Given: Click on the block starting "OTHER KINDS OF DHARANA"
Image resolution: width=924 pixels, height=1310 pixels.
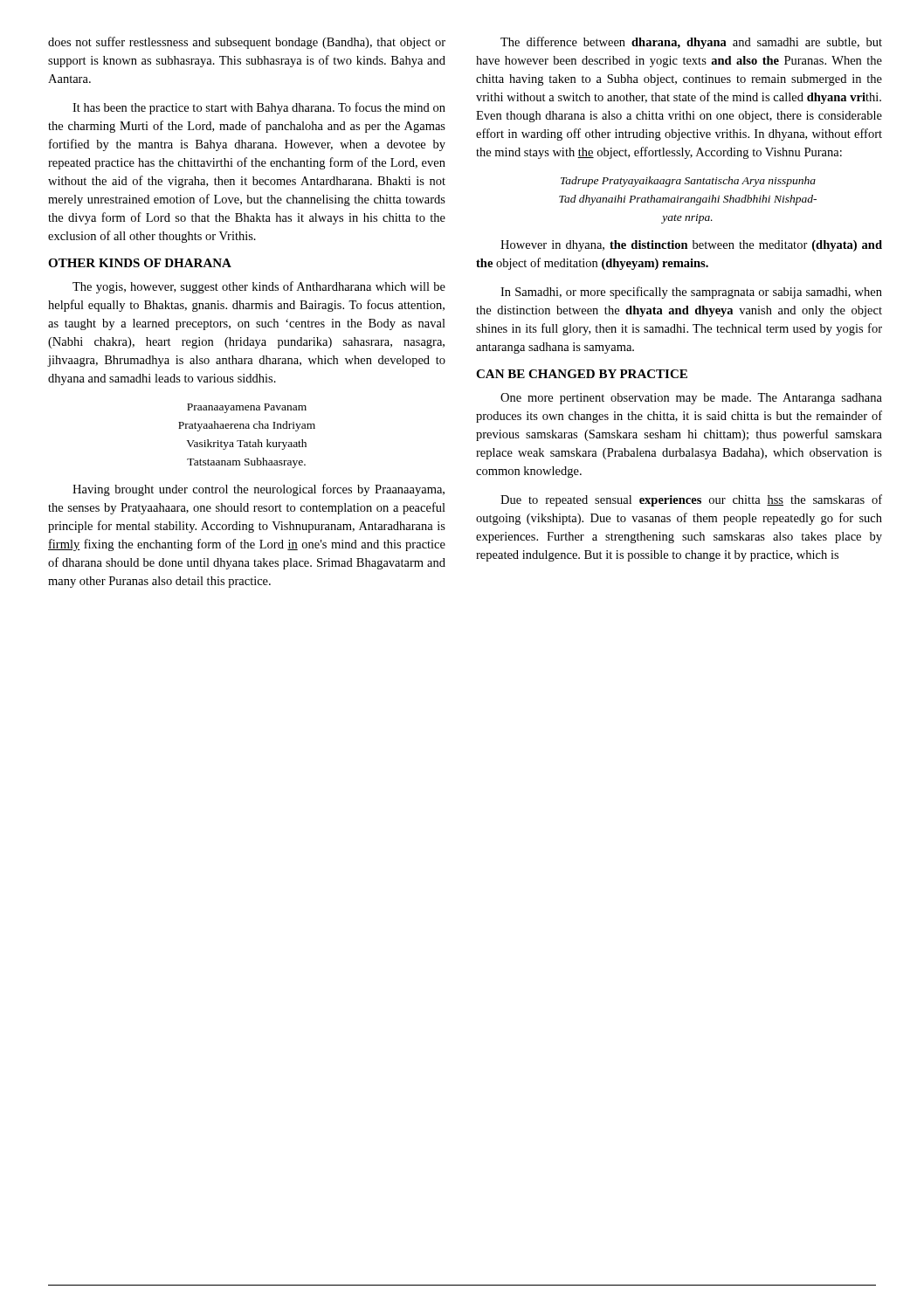Looking at the screenshot, I should [140, 263].
